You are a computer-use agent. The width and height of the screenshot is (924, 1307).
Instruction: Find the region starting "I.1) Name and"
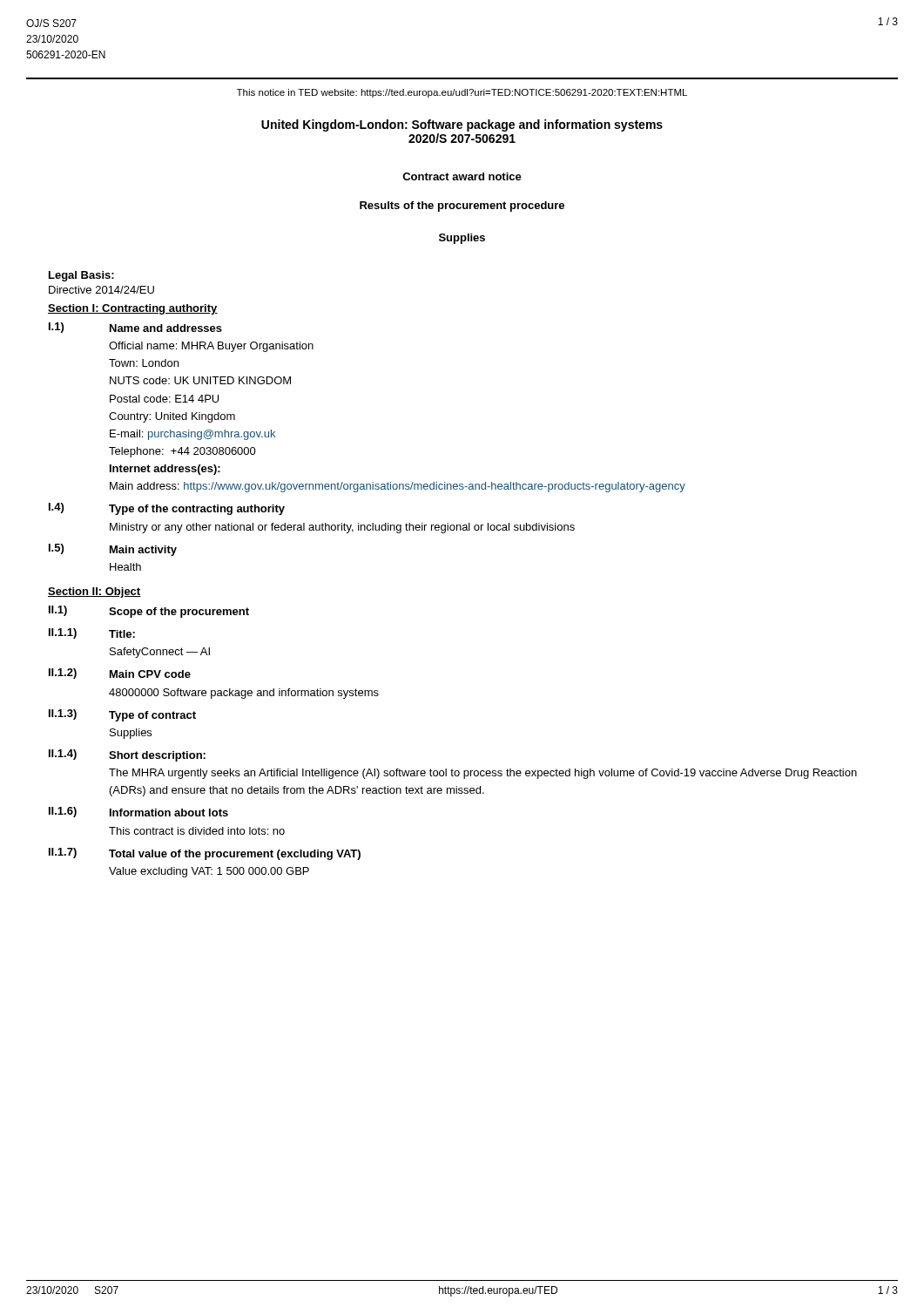point(135,328)
